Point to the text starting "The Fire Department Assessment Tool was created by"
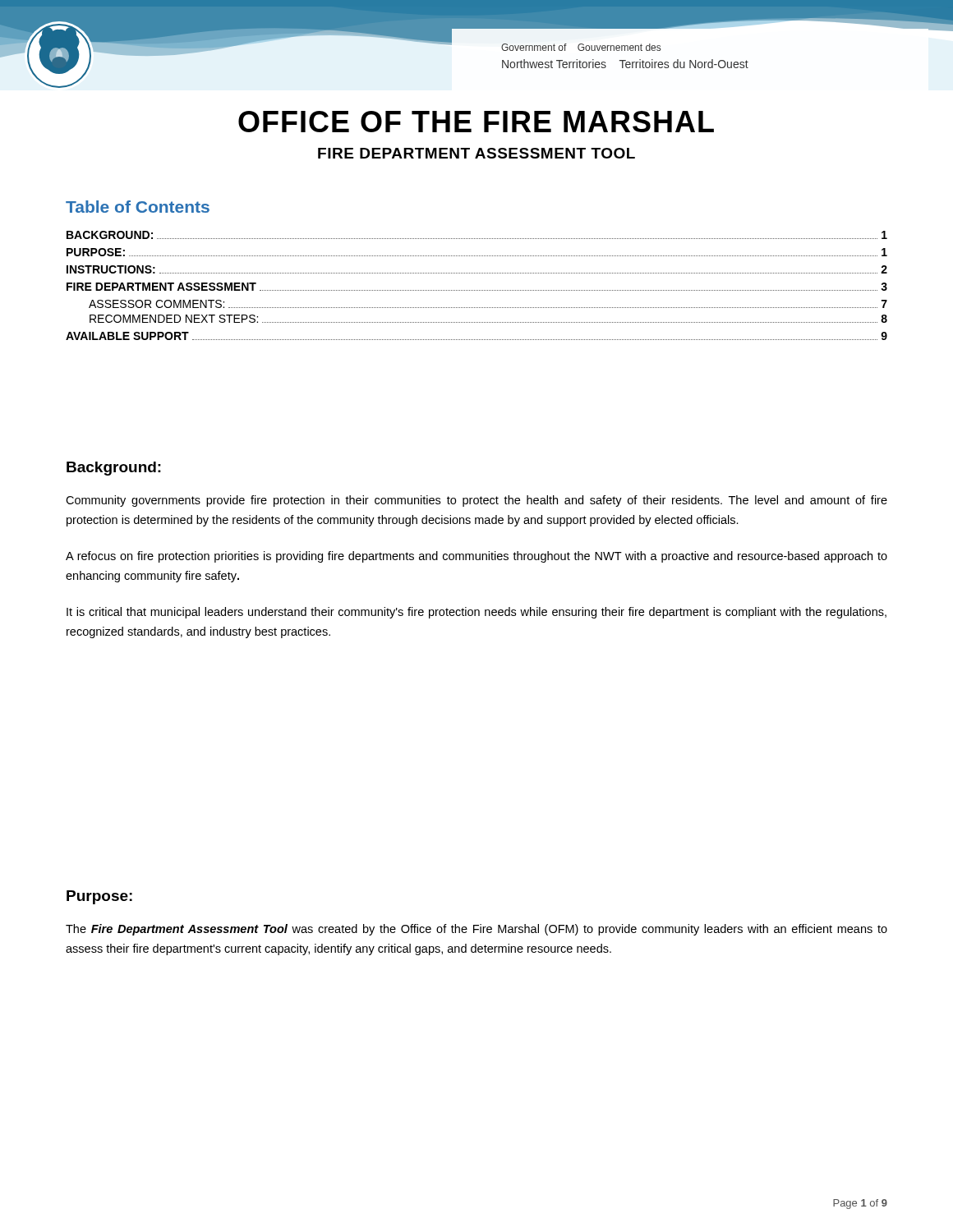 coord(476,939)
